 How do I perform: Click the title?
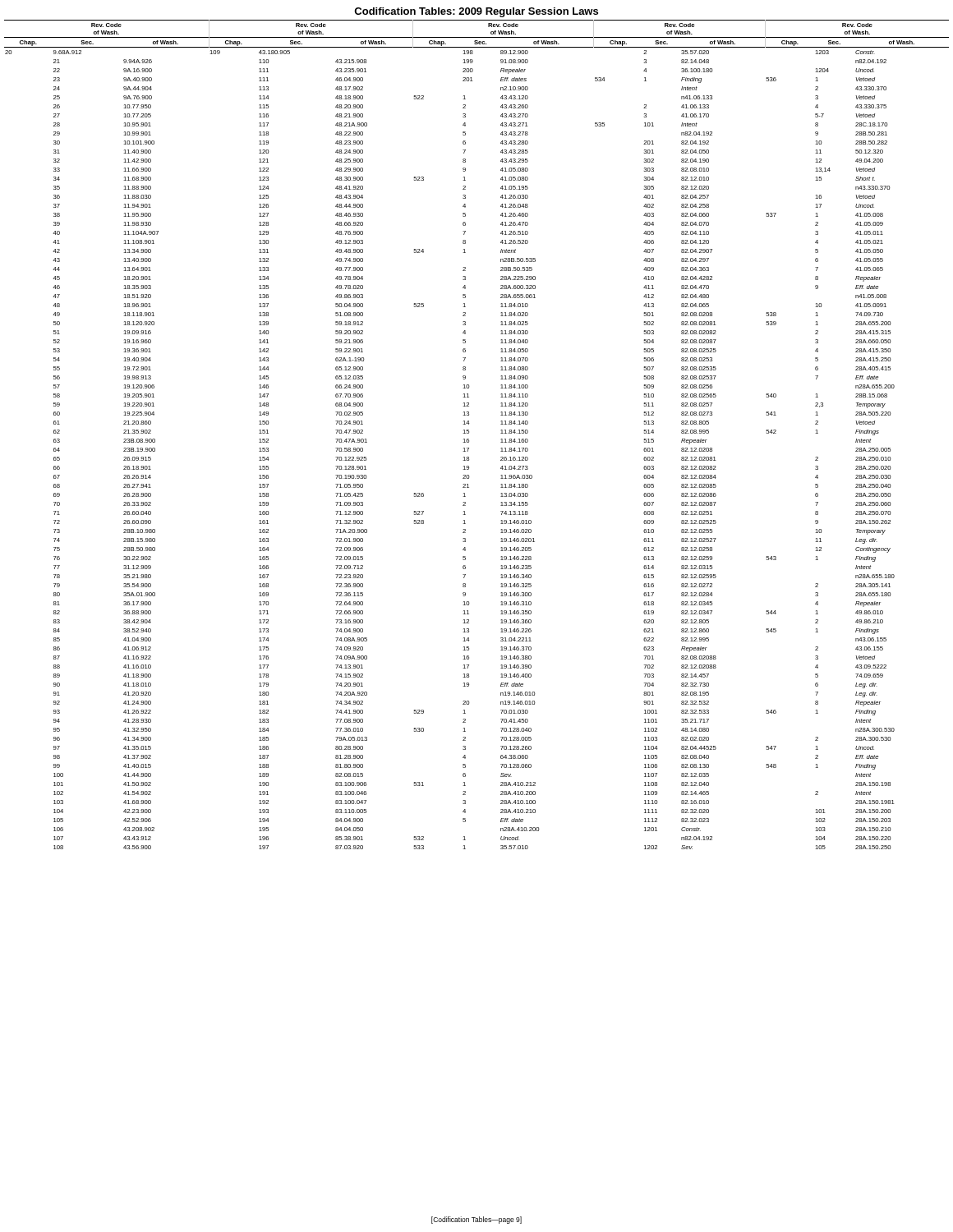click(476, 11)
